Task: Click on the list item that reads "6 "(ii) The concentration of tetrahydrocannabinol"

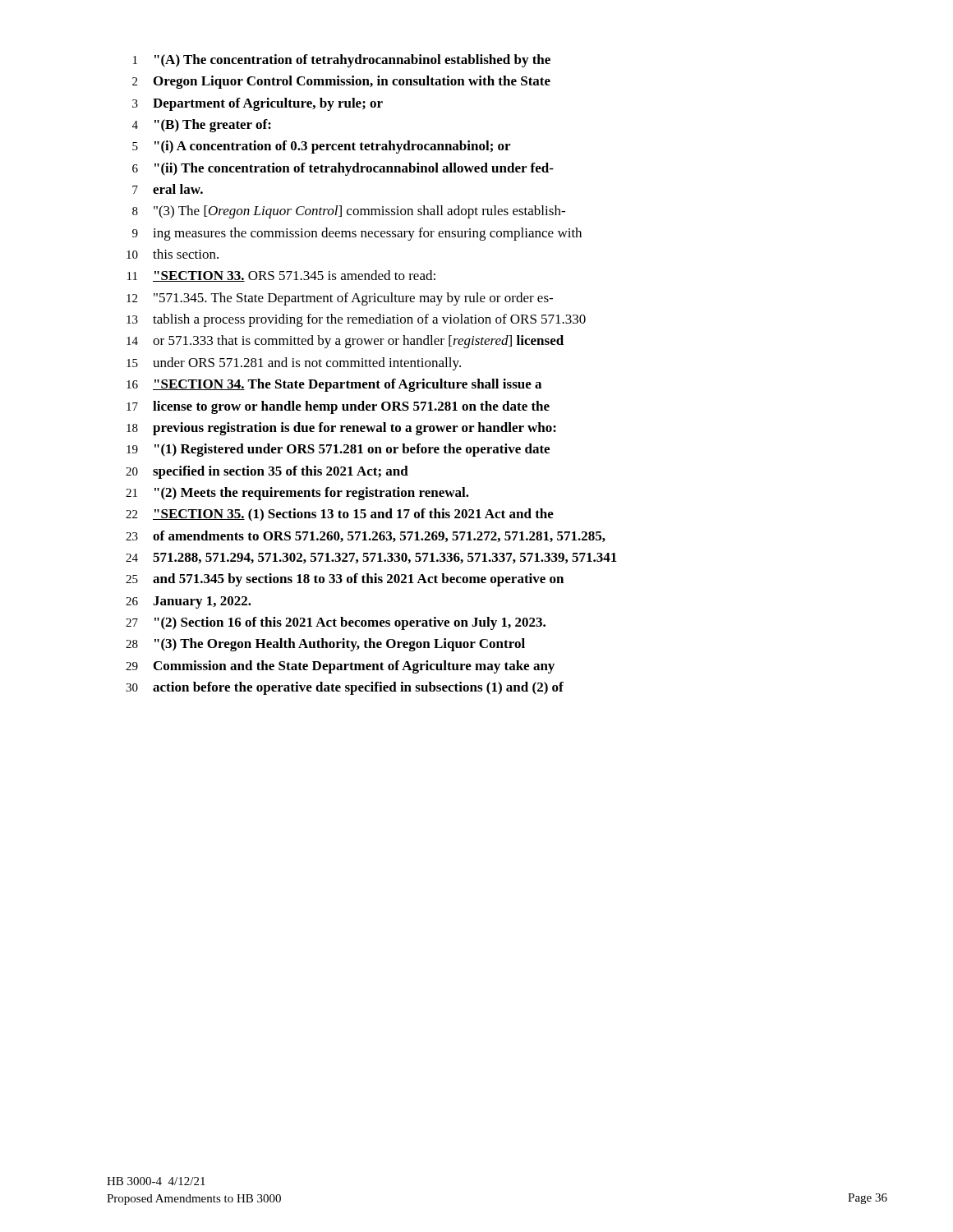Action: pos(497,179)
